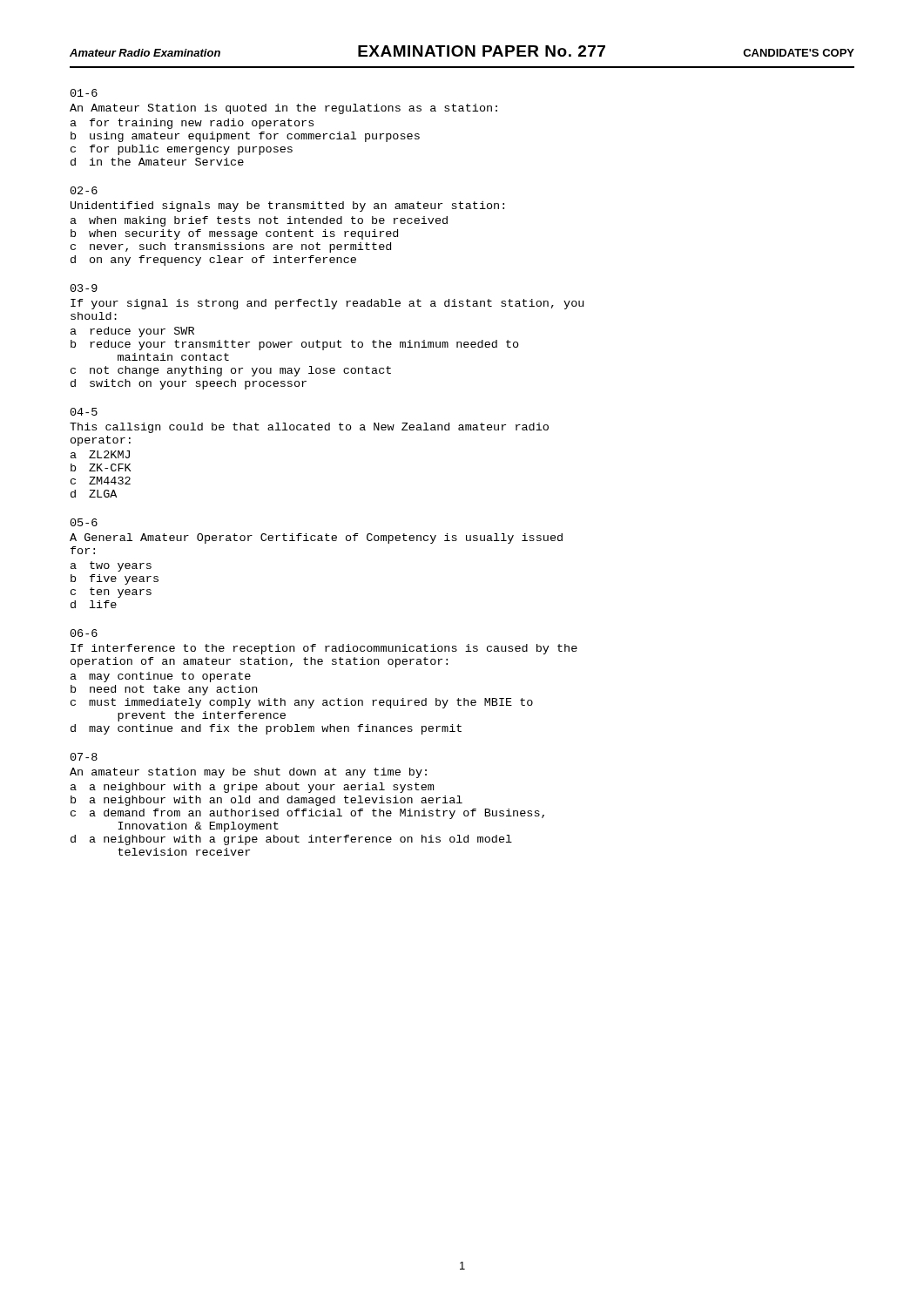Select the text block with the text "03-9 If your signal is strong and perfectly"
Screen dimensions: 1307x924
point(462,336)
